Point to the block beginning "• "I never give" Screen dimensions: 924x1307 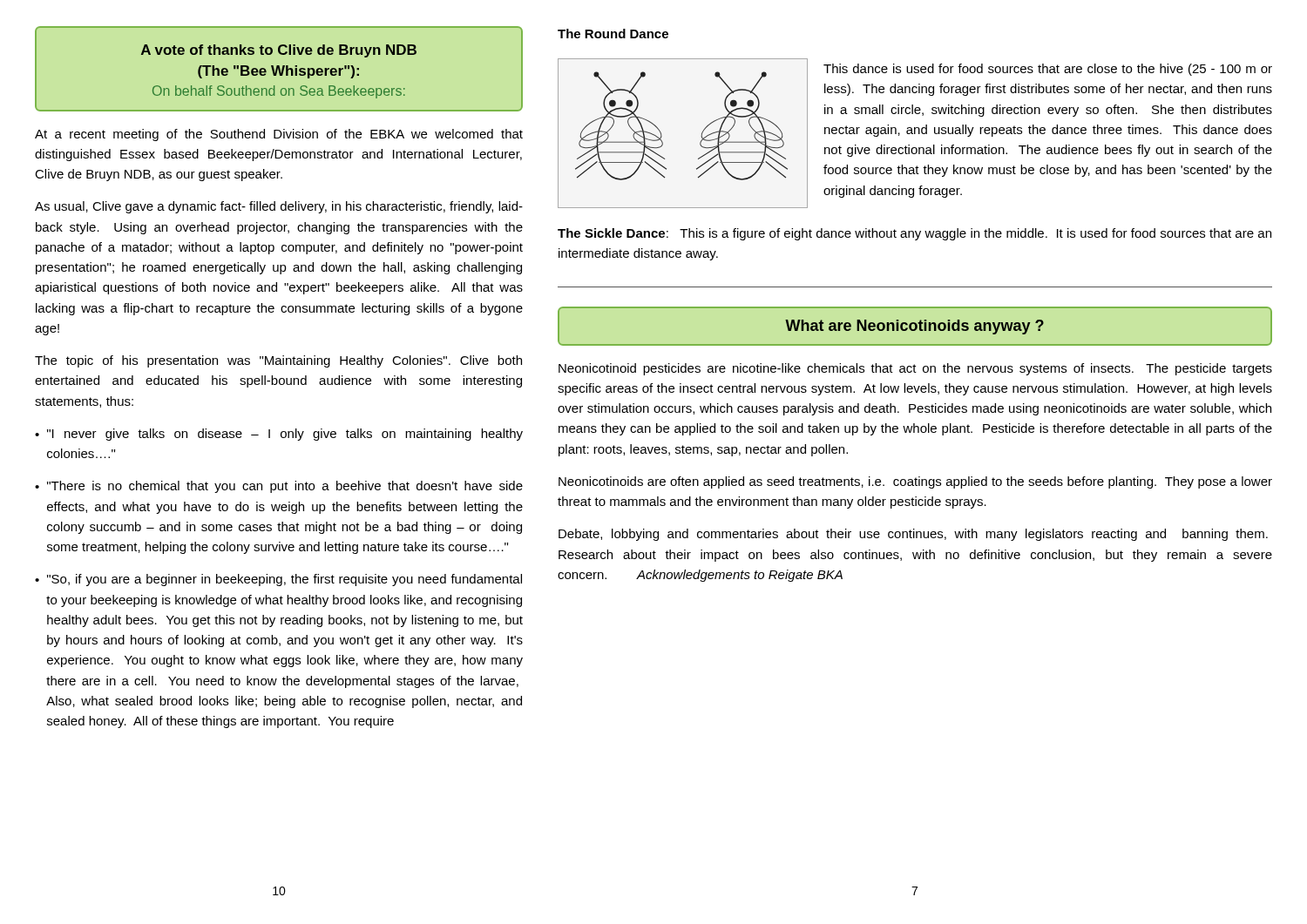pyautogui.click(x=279, y=443)
